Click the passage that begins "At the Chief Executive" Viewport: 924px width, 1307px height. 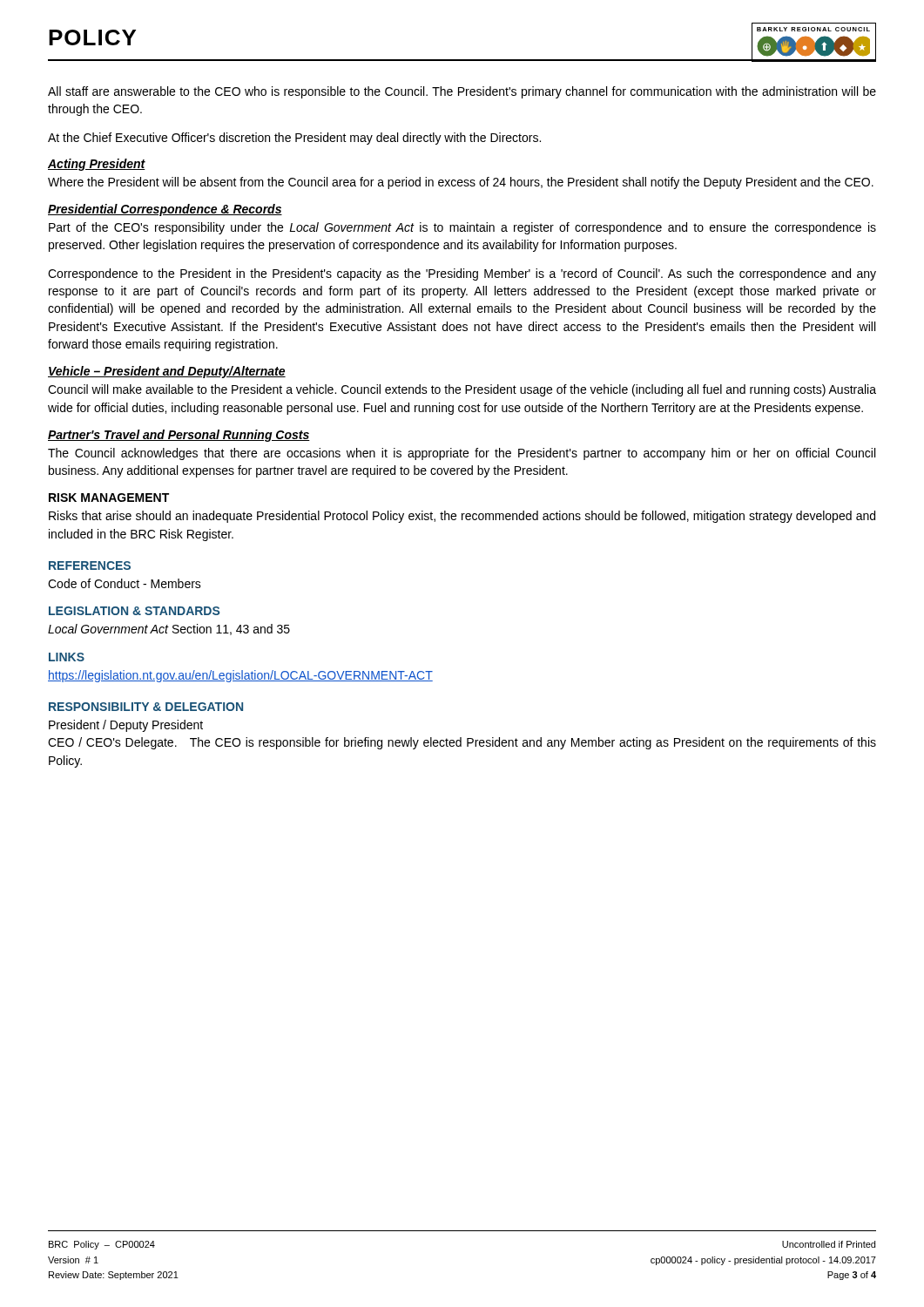click(295, 137)
